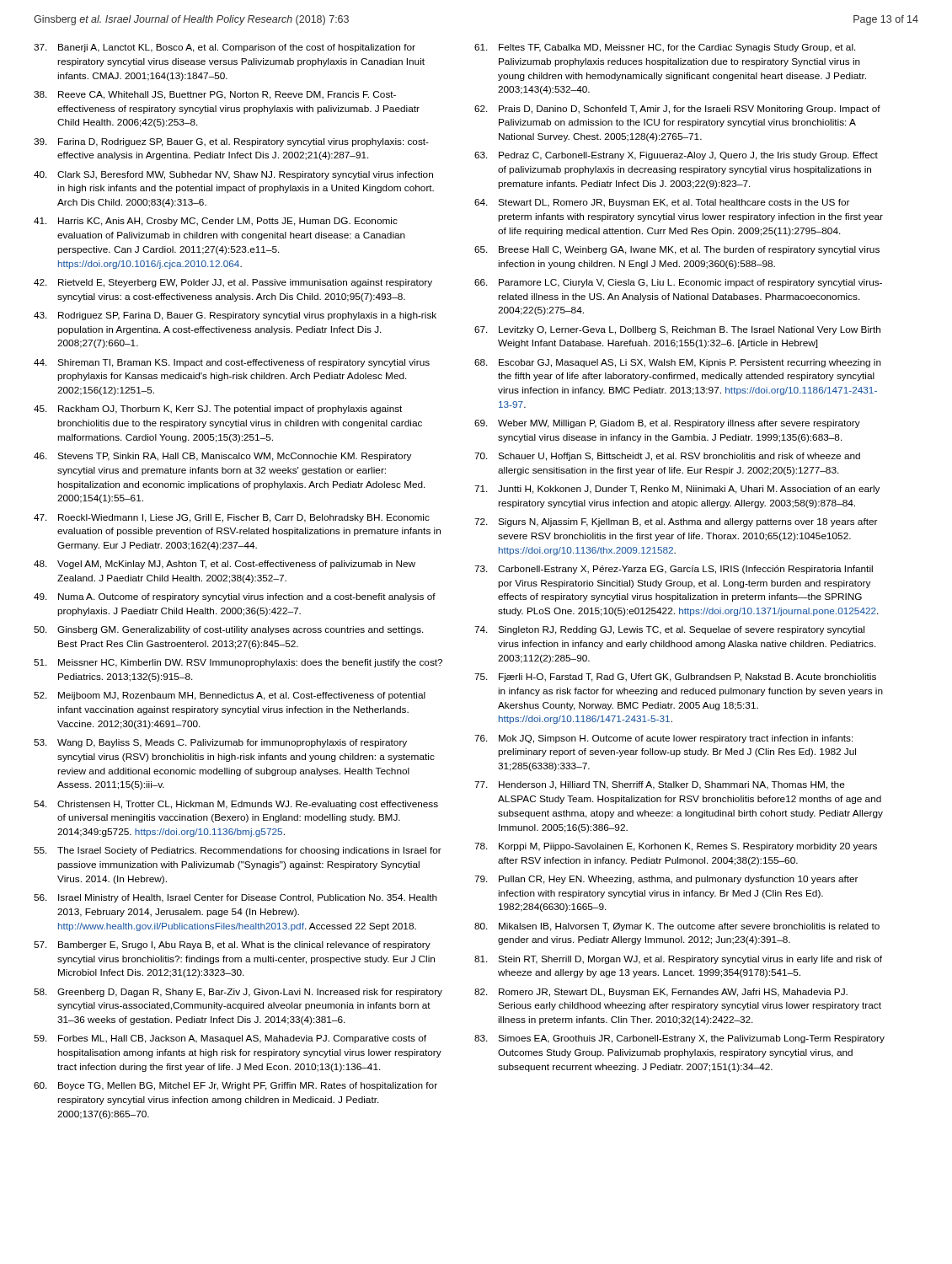The width and height of the screenshot is (952, 1264).
Task: Point to the block starting "55. The Israel Society"
Action: tap(239, 865)
